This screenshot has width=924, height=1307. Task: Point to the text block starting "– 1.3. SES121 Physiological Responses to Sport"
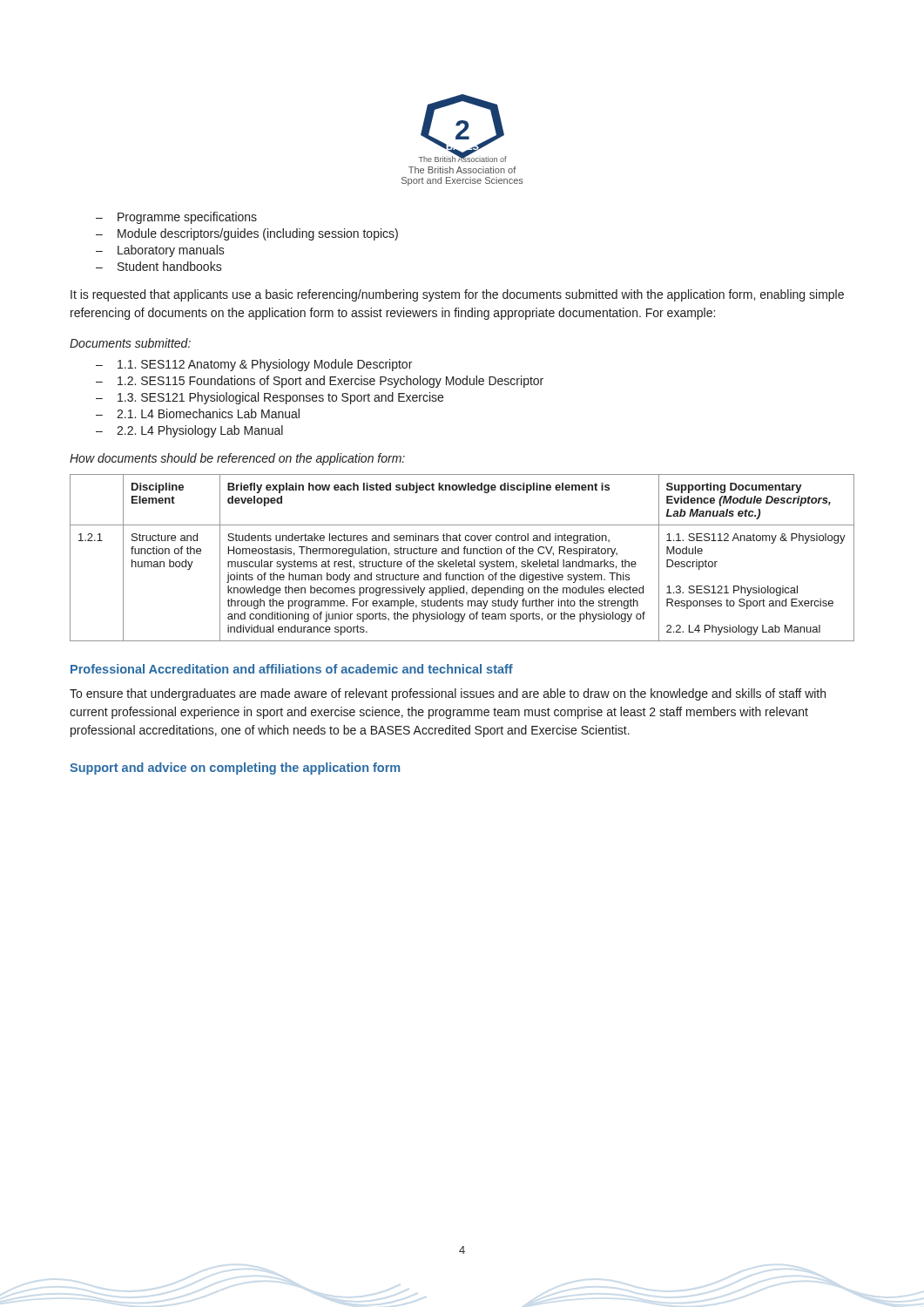(270, 397)
